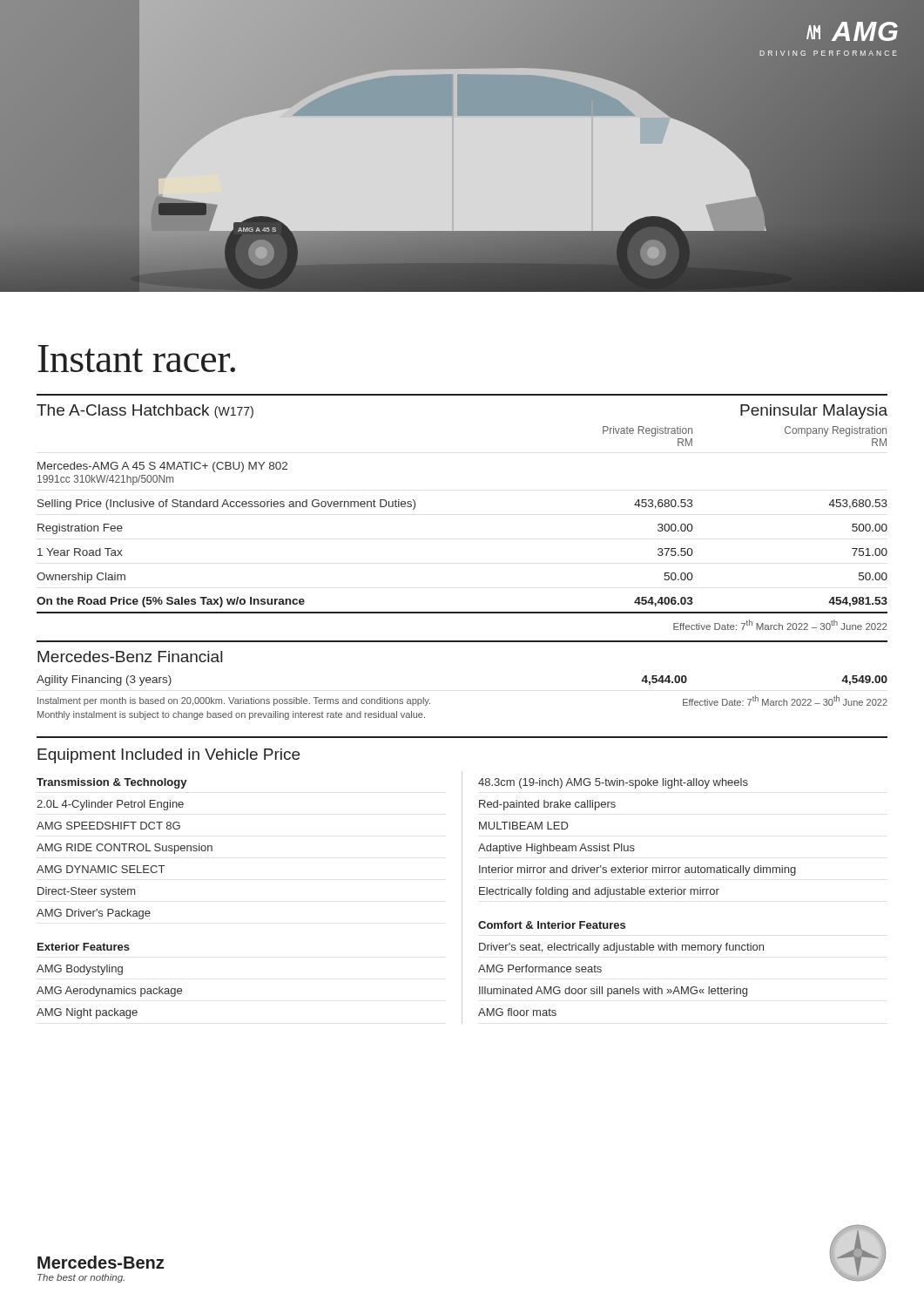Click on the passage starting "AMG Performance seats"
The image size is (924, 1307).
click(540, 968)
